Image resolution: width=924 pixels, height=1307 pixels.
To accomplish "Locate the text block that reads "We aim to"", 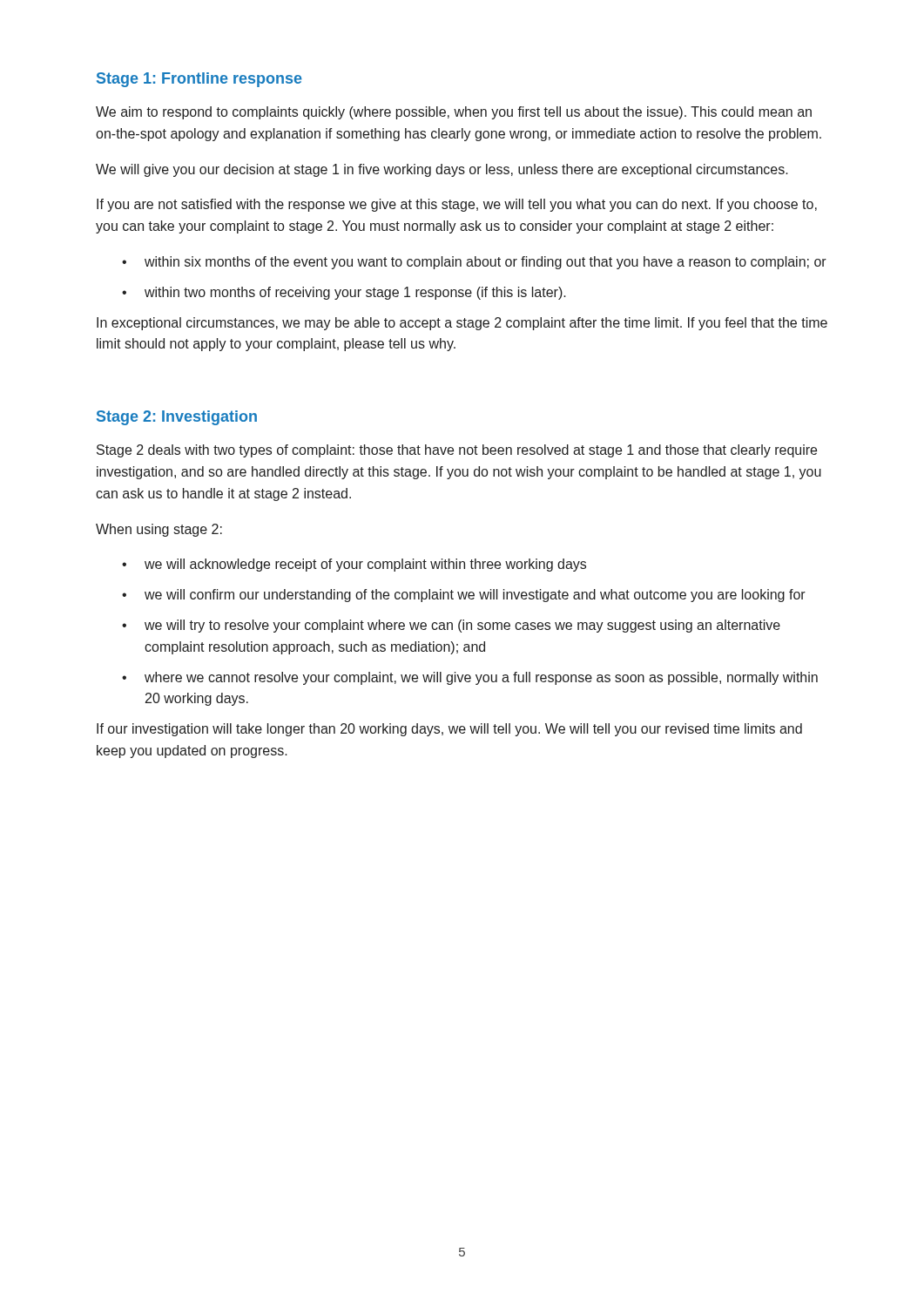I will pyautogui.click(x=459, y=123).
